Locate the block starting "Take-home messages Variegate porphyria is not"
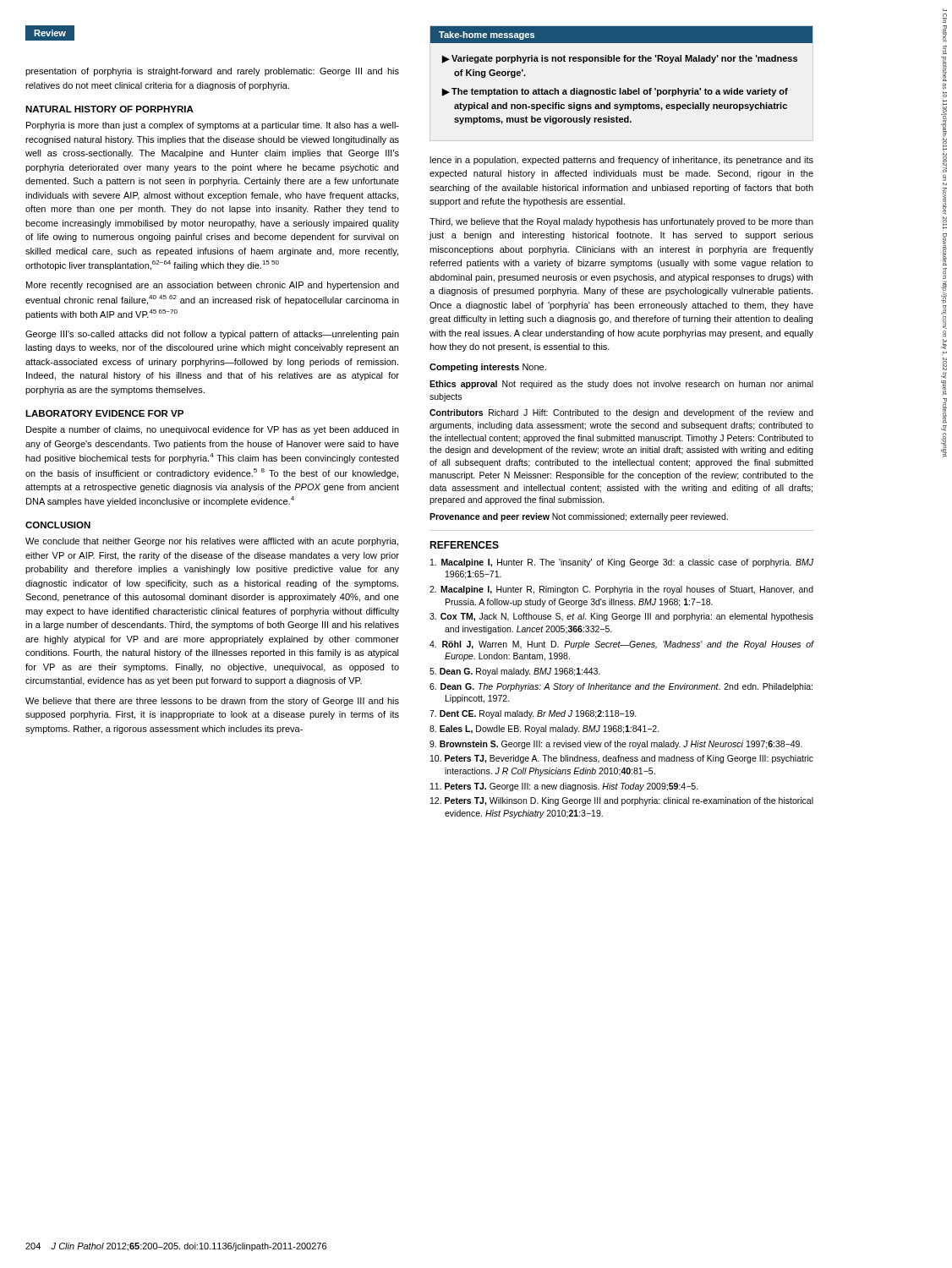 click(621, 76)
